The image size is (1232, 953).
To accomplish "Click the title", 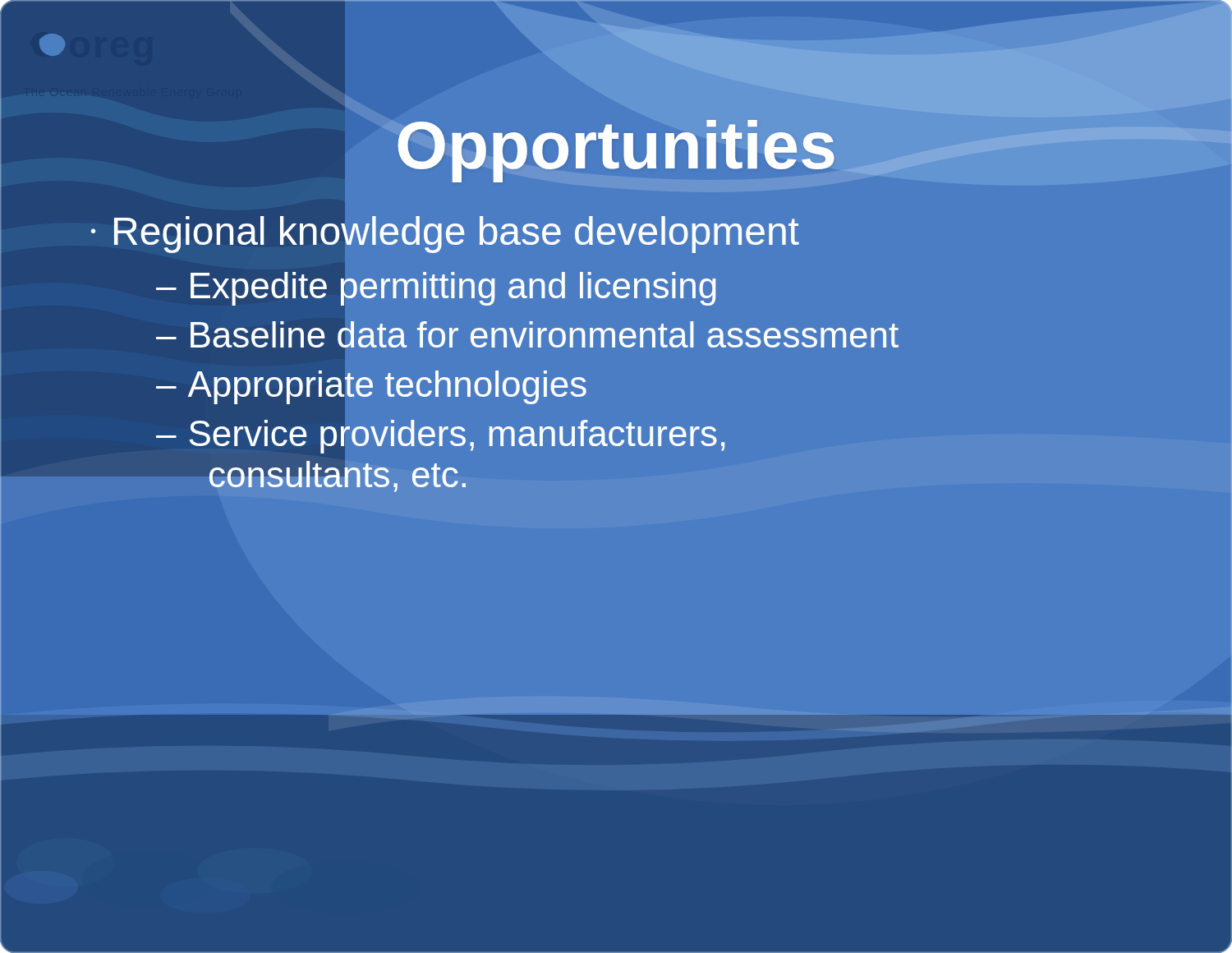I will 616,145.
